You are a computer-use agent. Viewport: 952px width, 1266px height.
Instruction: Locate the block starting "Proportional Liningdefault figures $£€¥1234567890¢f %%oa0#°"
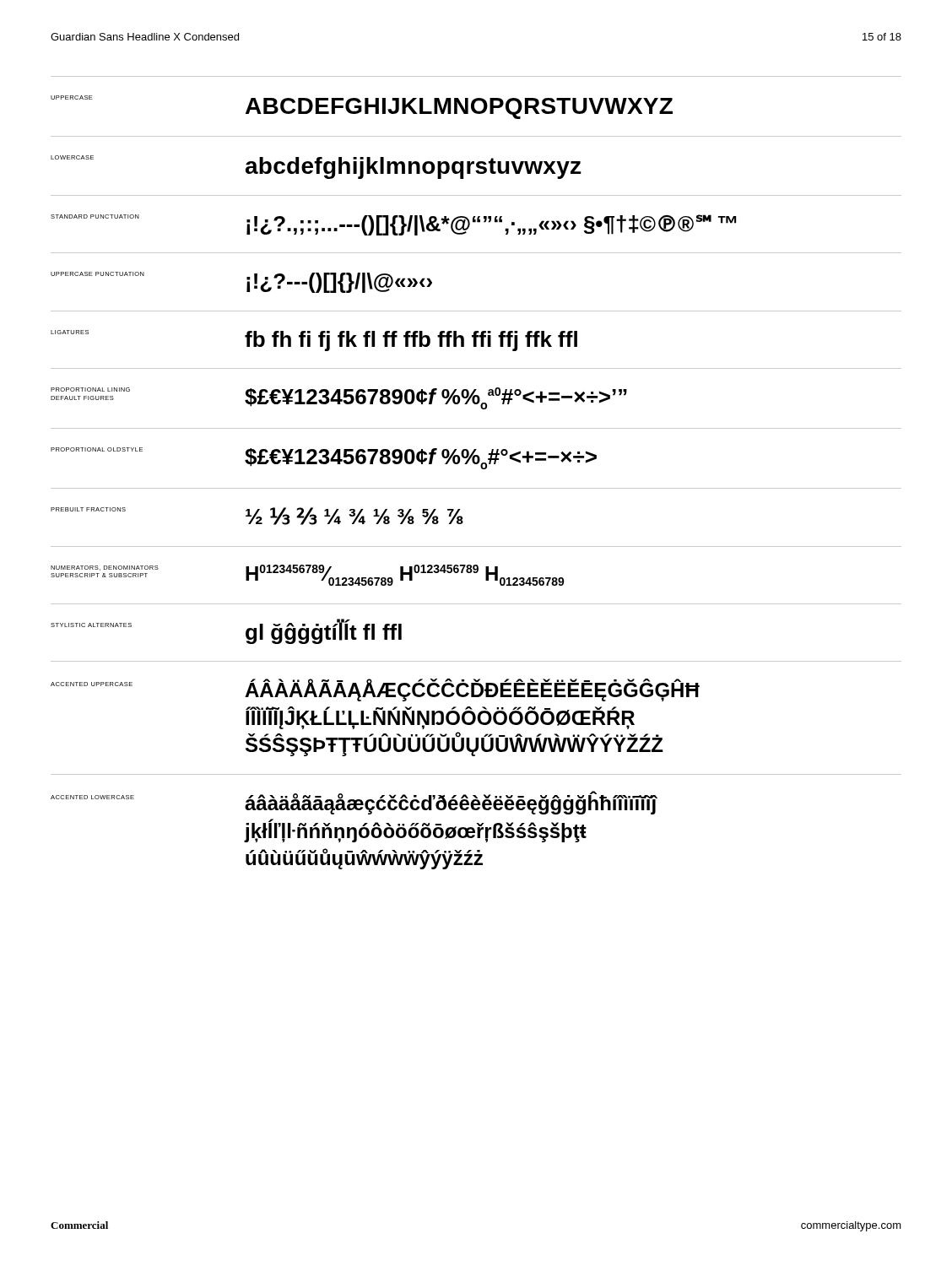[476, 398]
